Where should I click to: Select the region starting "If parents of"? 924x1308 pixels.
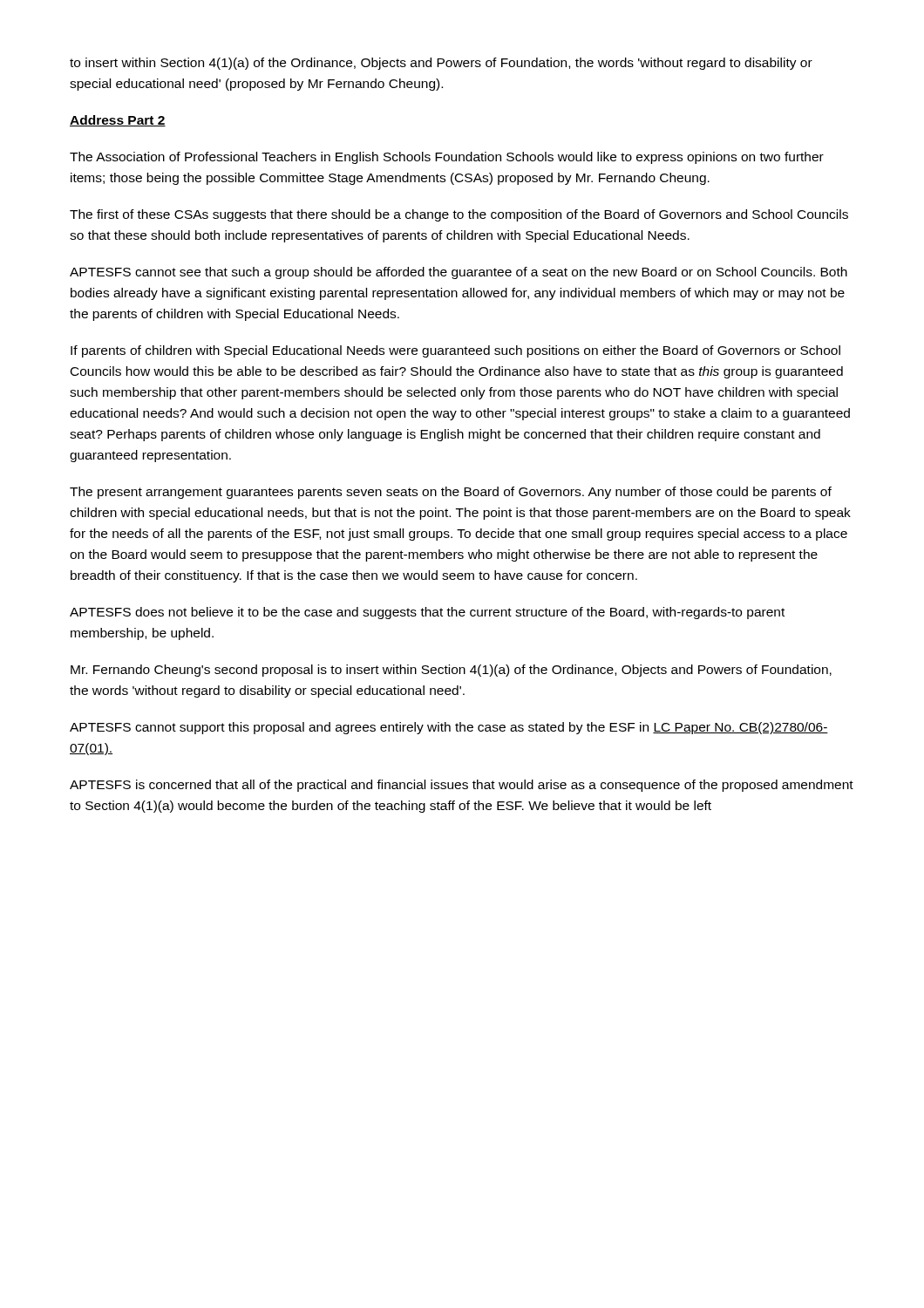pyautogui.click(x=460, y=403)
